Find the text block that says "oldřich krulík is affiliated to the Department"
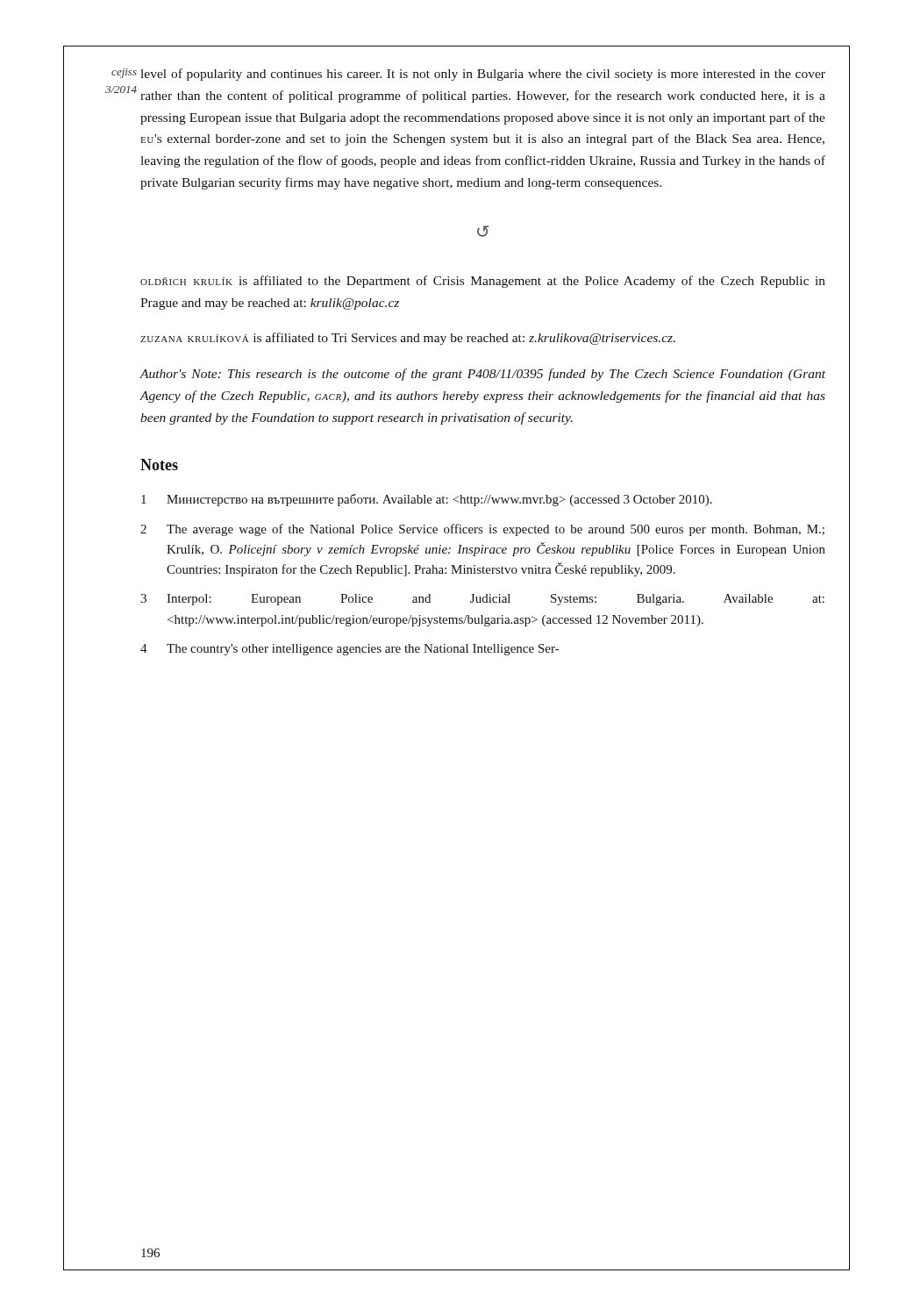This screenshot has width=913, height=1316. [483, 291]
